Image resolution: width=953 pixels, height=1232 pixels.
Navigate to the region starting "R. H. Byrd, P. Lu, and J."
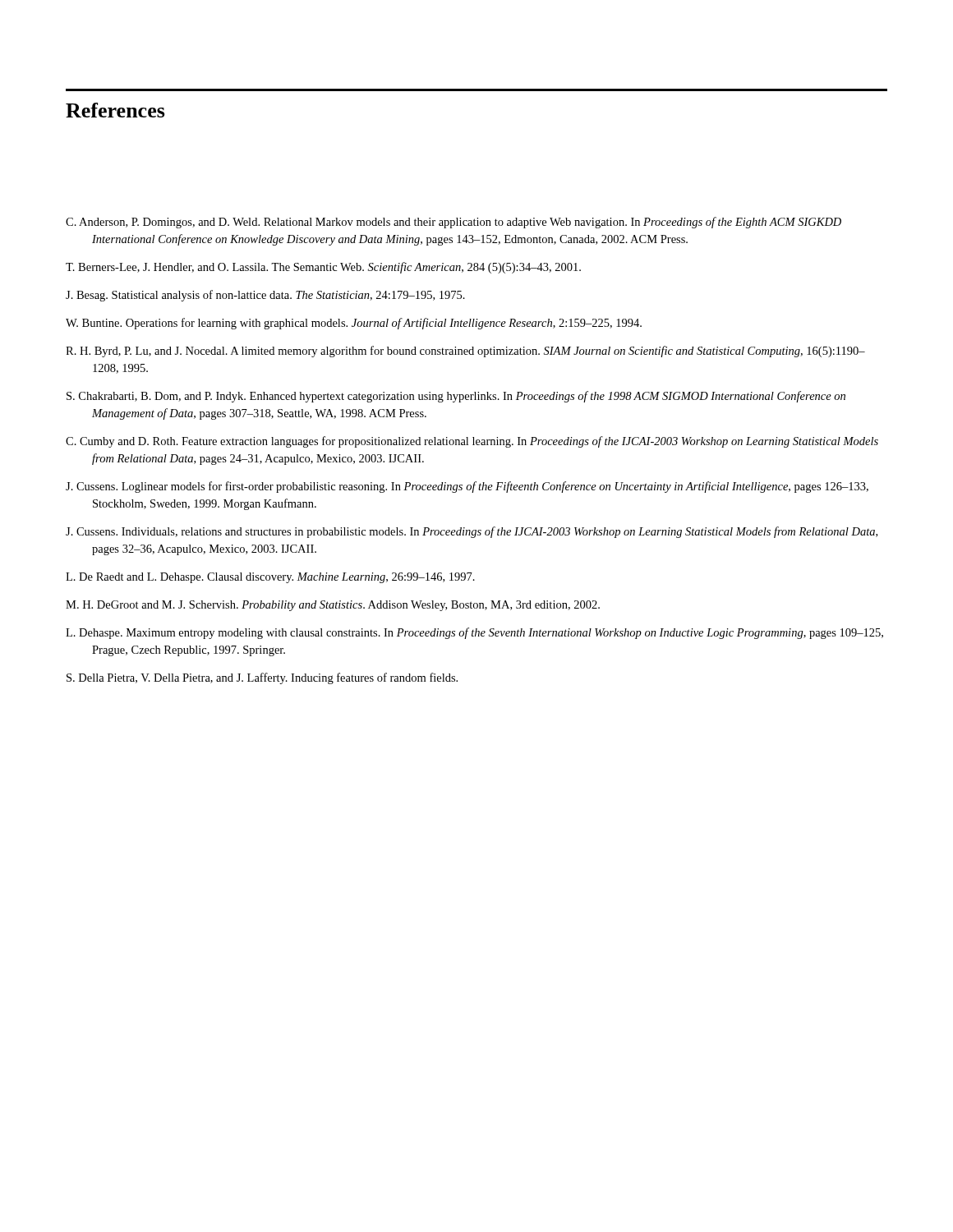click(x=465, y=359)
